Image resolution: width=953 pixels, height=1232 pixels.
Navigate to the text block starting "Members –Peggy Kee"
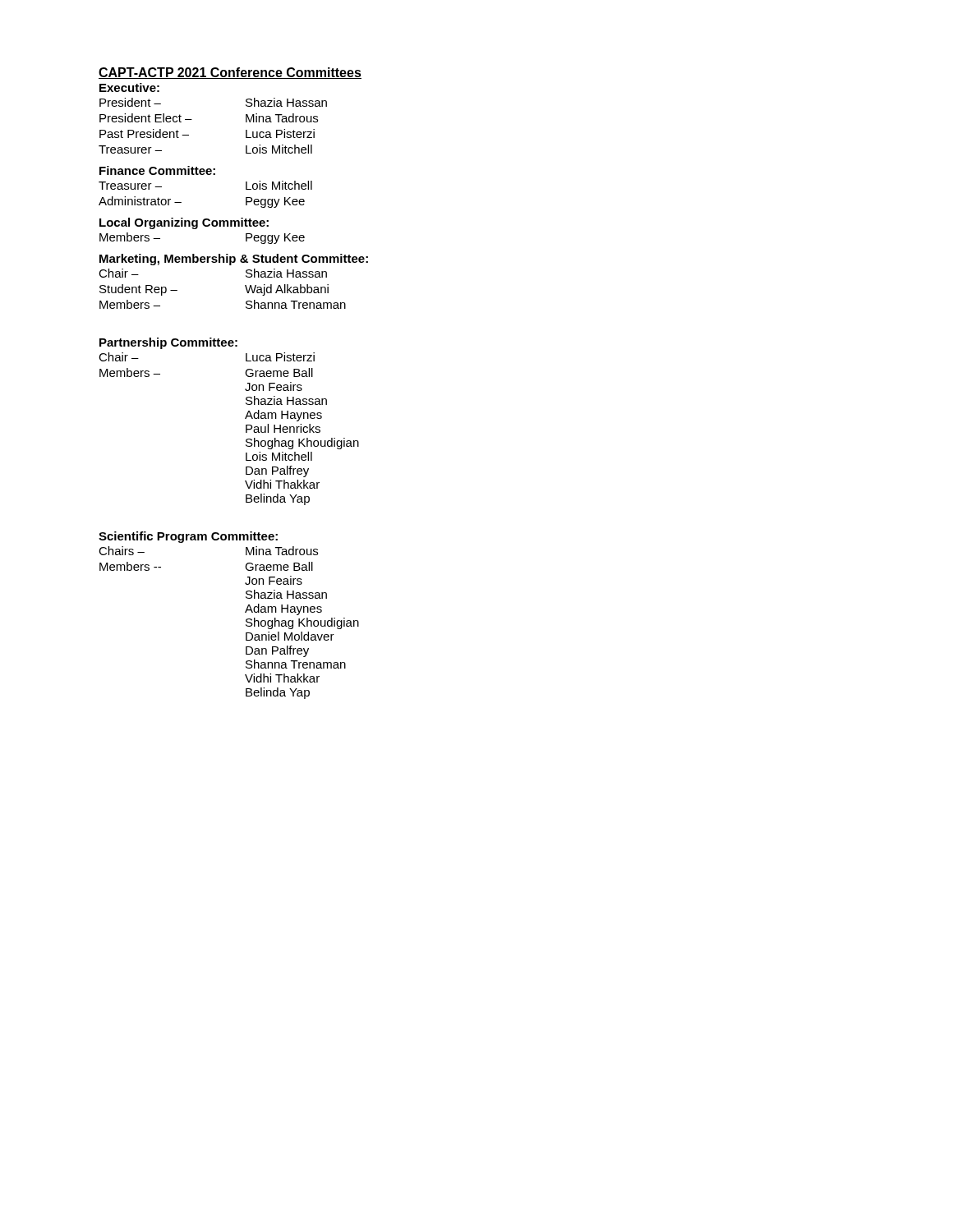(x=202, y=237)
